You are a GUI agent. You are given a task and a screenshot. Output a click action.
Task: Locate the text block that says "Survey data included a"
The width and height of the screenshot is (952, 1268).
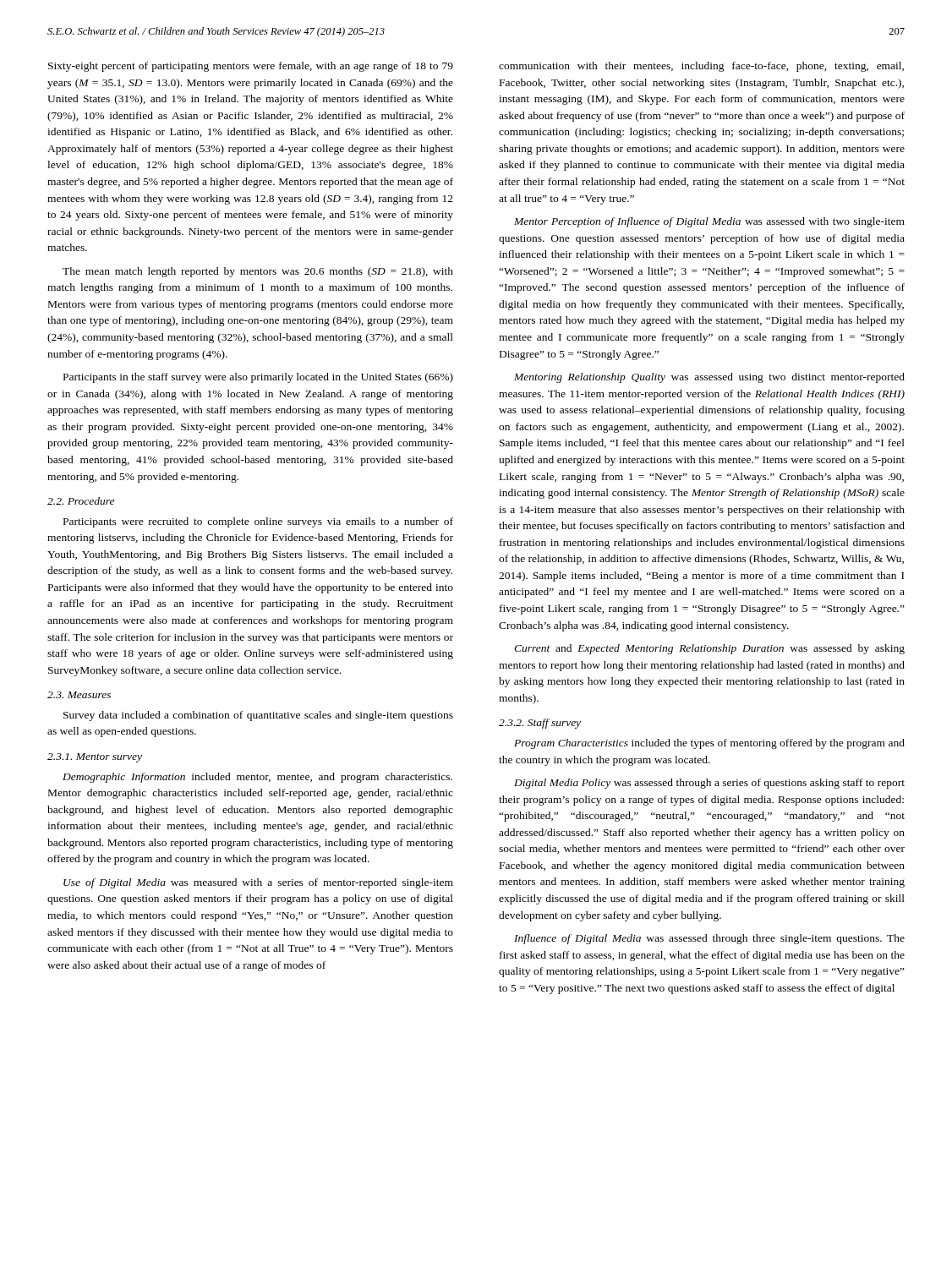pos(250,723)
